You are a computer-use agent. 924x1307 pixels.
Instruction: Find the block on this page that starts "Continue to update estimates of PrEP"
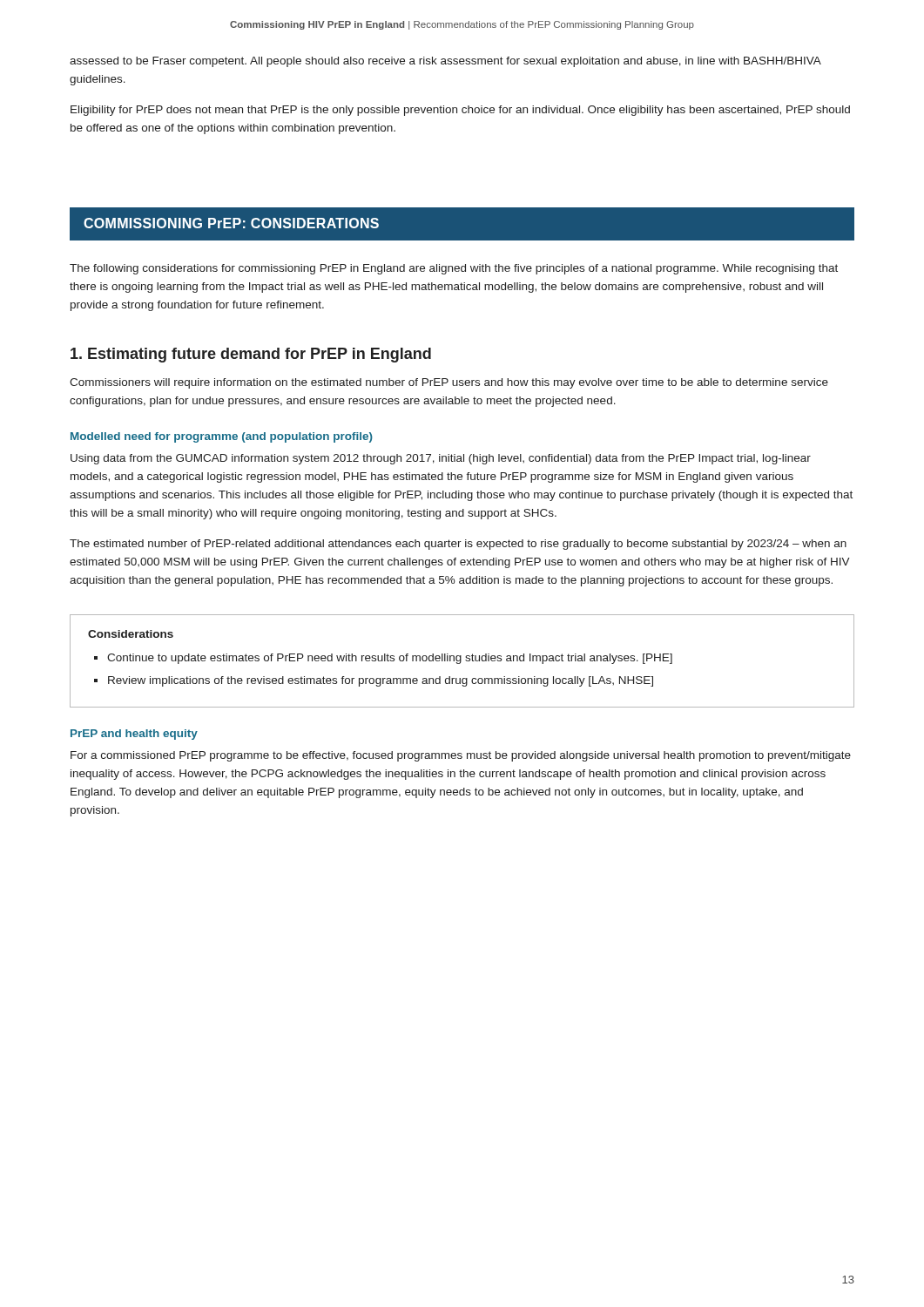pyautogui.click(x=390, y=657)
